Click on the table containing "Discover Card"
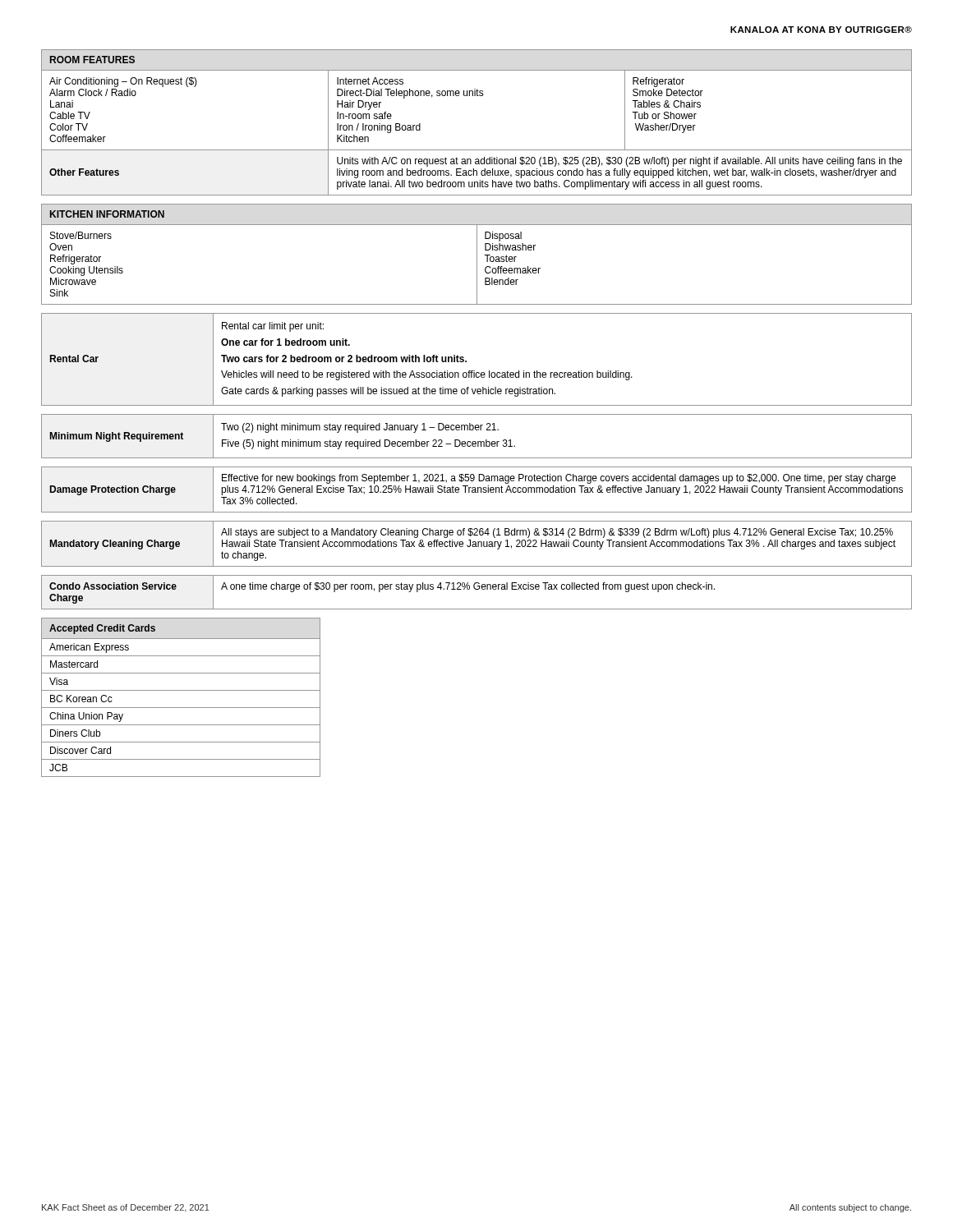 click(x=476, y=697)
